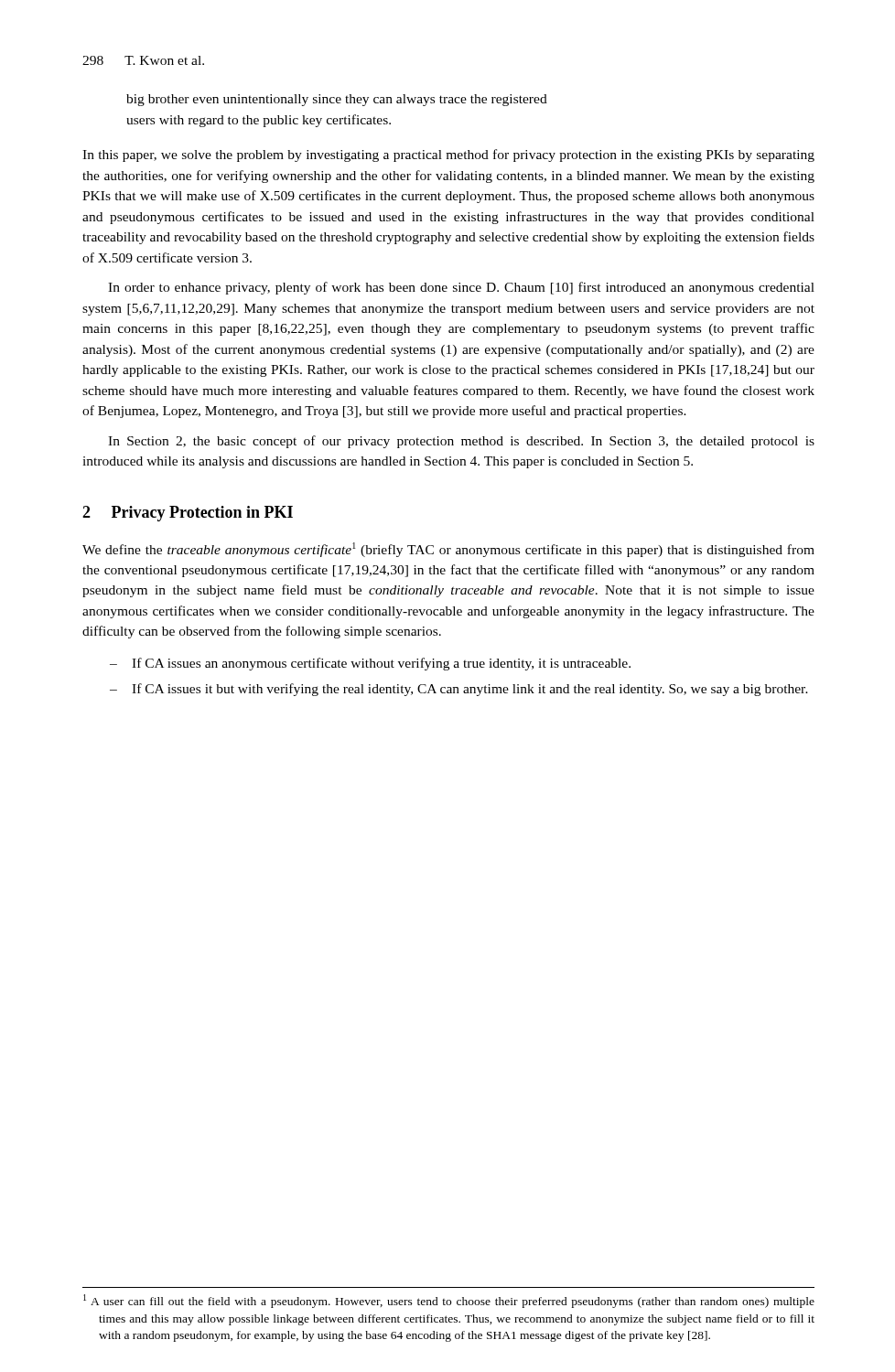
Task: Locate the block of text that opens with "We define the traceable anonymous certificate1 (briefly TAC"
Action: click(448, 591)
